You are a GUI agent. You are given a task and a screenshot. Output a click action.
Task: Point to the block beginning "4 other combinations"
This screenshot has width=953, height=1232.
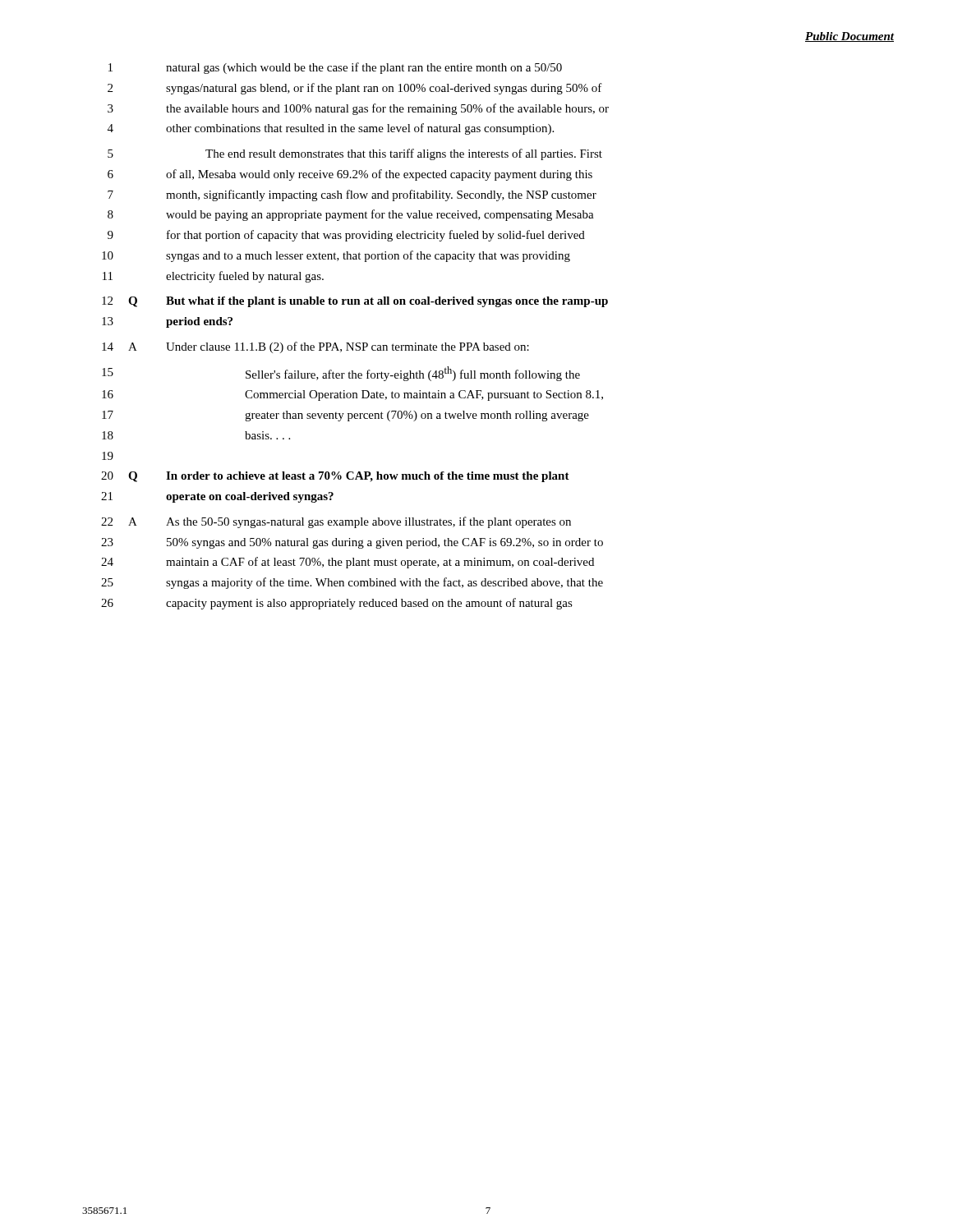tap(488, 129)
